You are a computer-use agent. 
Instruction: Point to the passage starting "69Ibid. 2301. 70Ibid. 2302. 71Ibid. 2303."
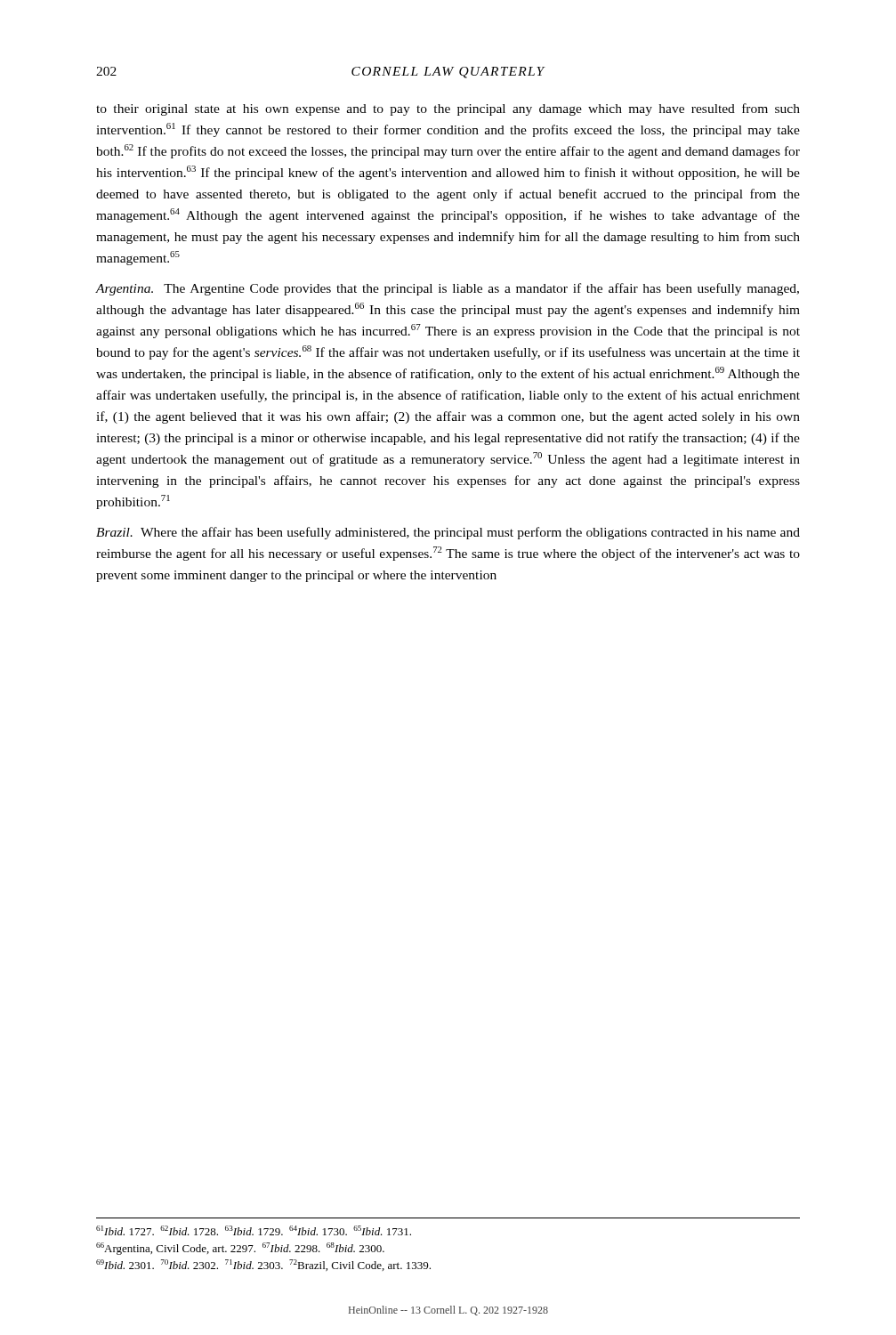tap(264, 1265)
